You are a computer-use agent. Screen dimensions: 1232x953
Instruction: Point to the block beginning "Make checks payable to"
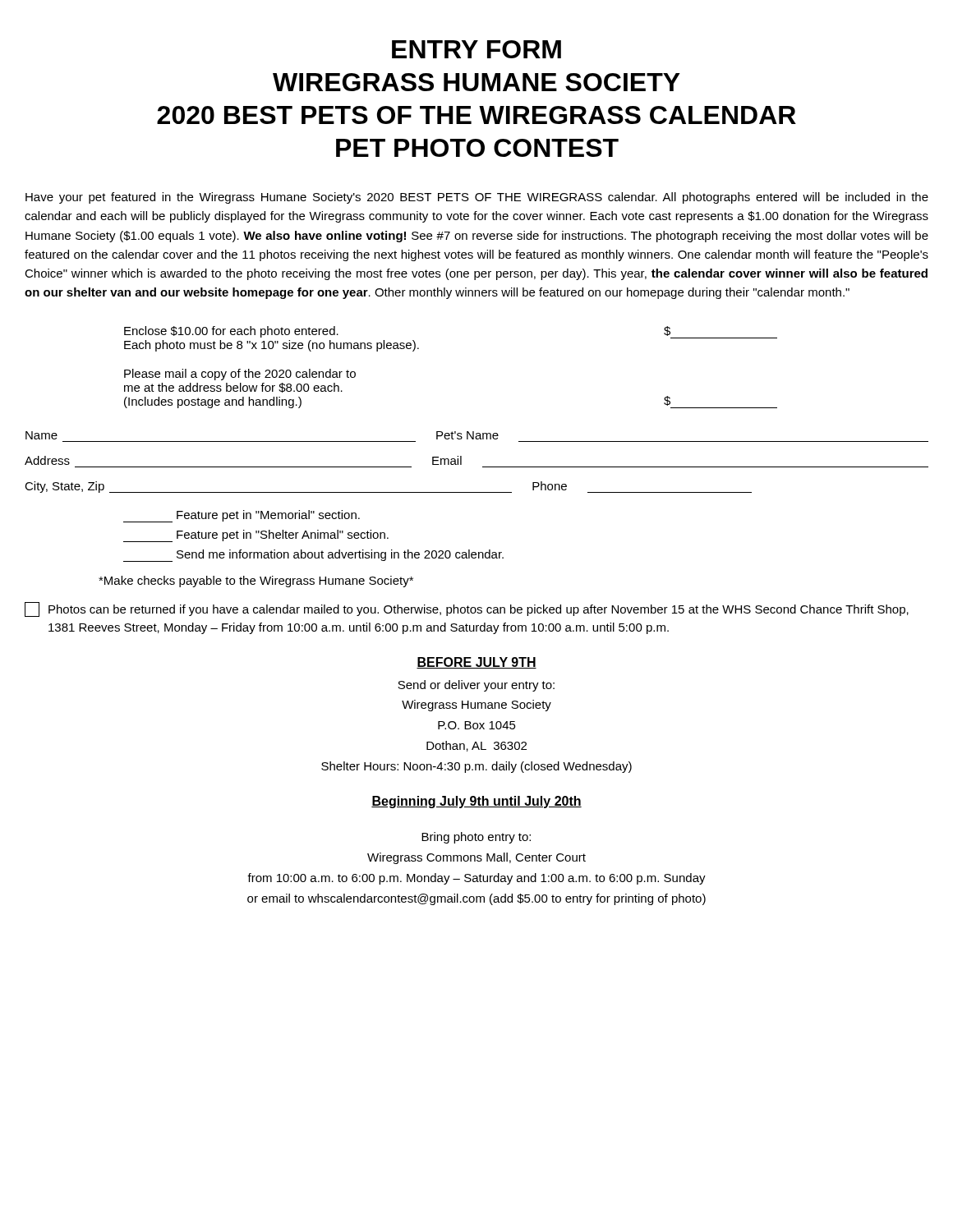(x=256, y=580)
